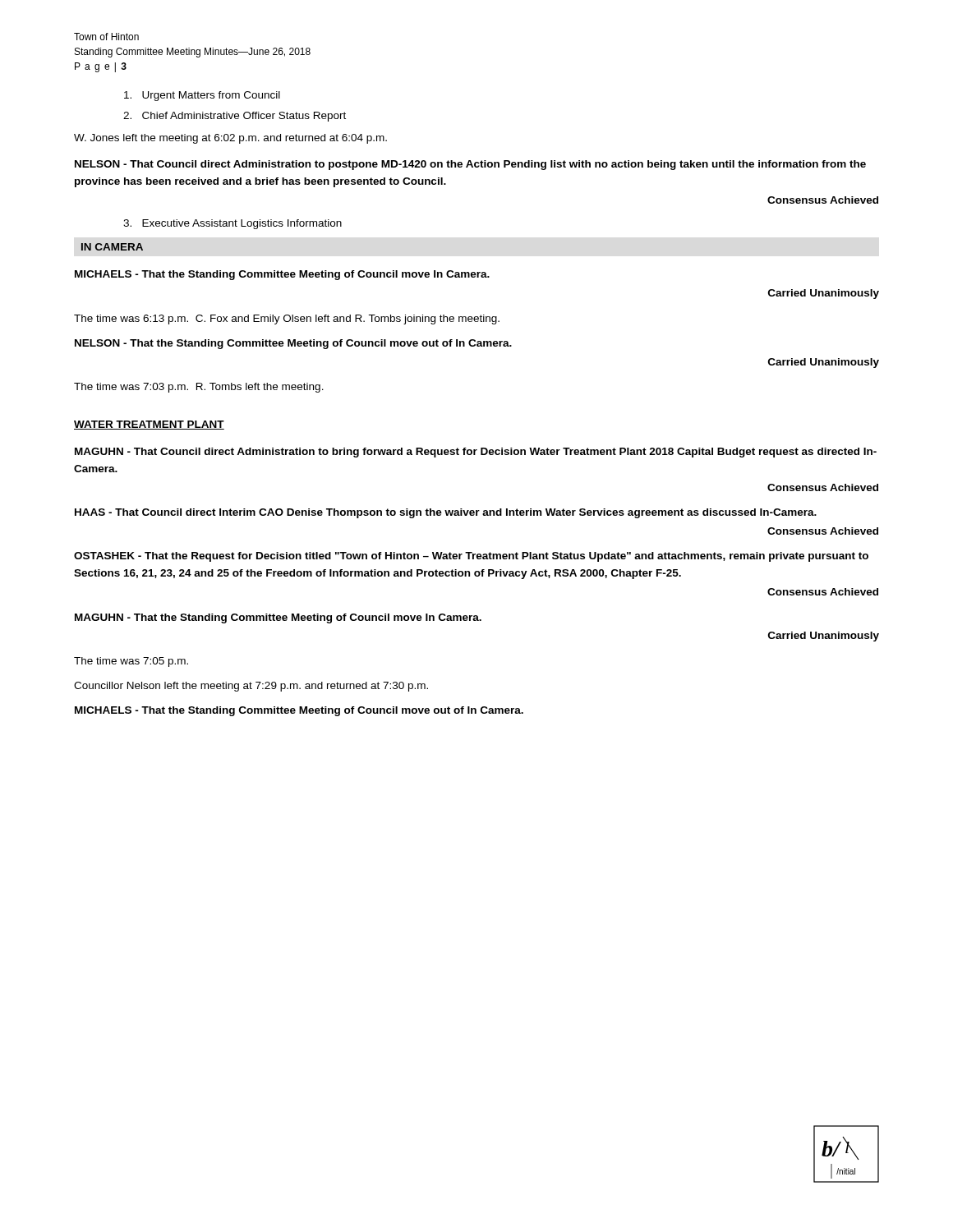This screenshot has height=1232, width=953.
Task: Point to the passage starting "NELSON - That Council direct"
Action: [470, 165]
